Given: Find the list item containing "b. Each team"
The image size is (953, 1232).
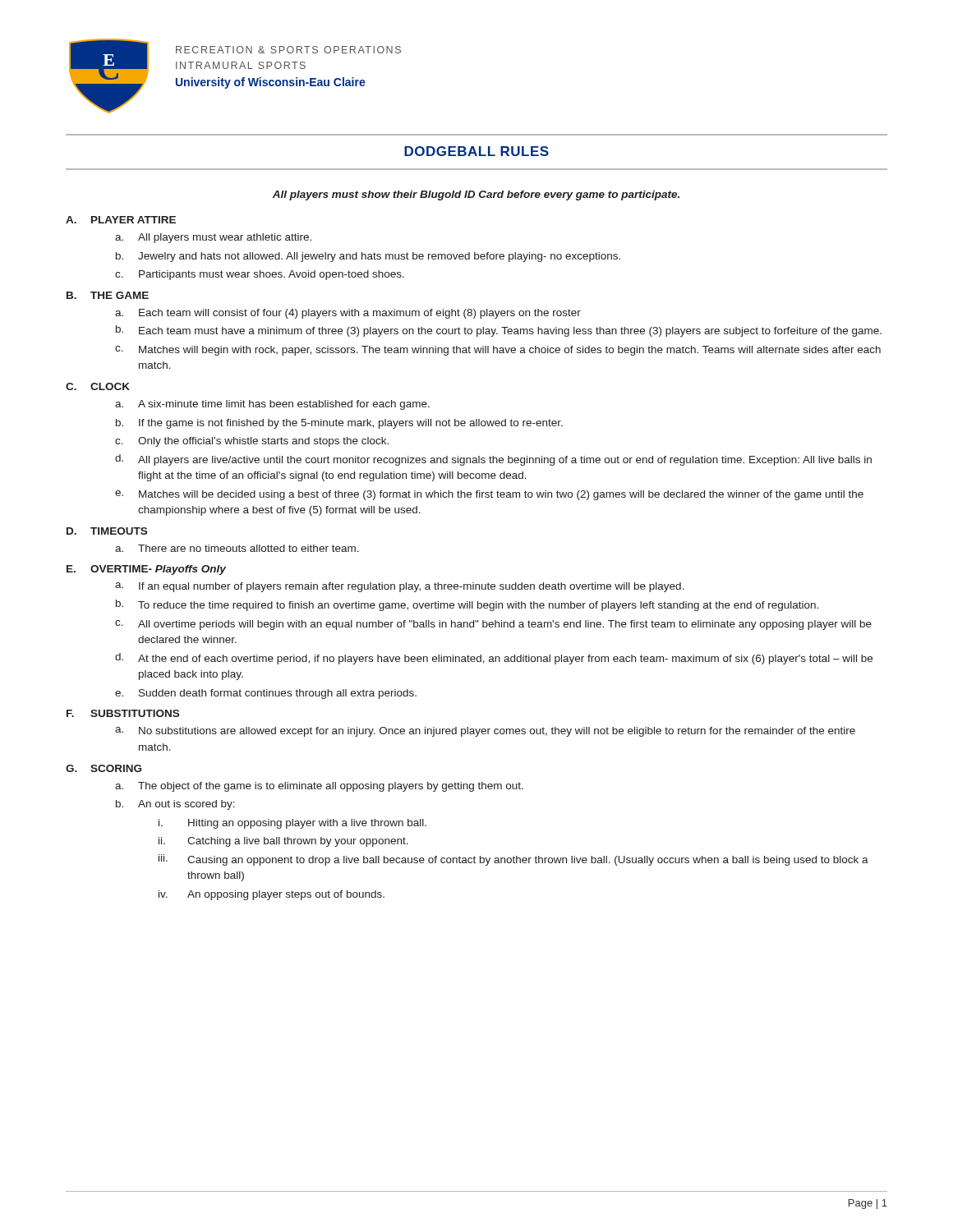Looking at the screenshot, I should tap(499, 331).
